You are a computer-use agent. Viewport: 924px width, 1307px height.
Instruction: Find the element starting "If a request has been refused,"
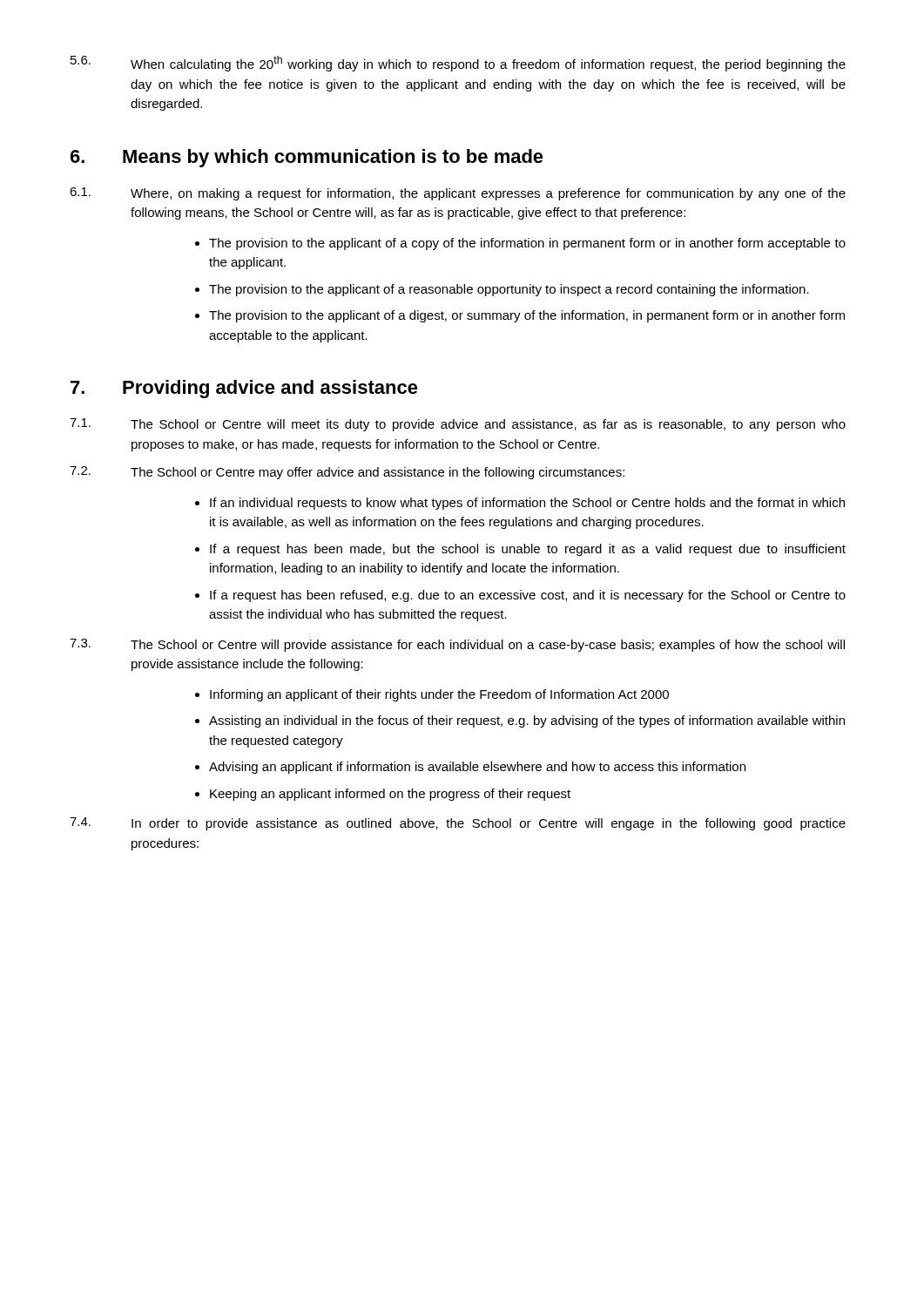click(x=527, y=604)
